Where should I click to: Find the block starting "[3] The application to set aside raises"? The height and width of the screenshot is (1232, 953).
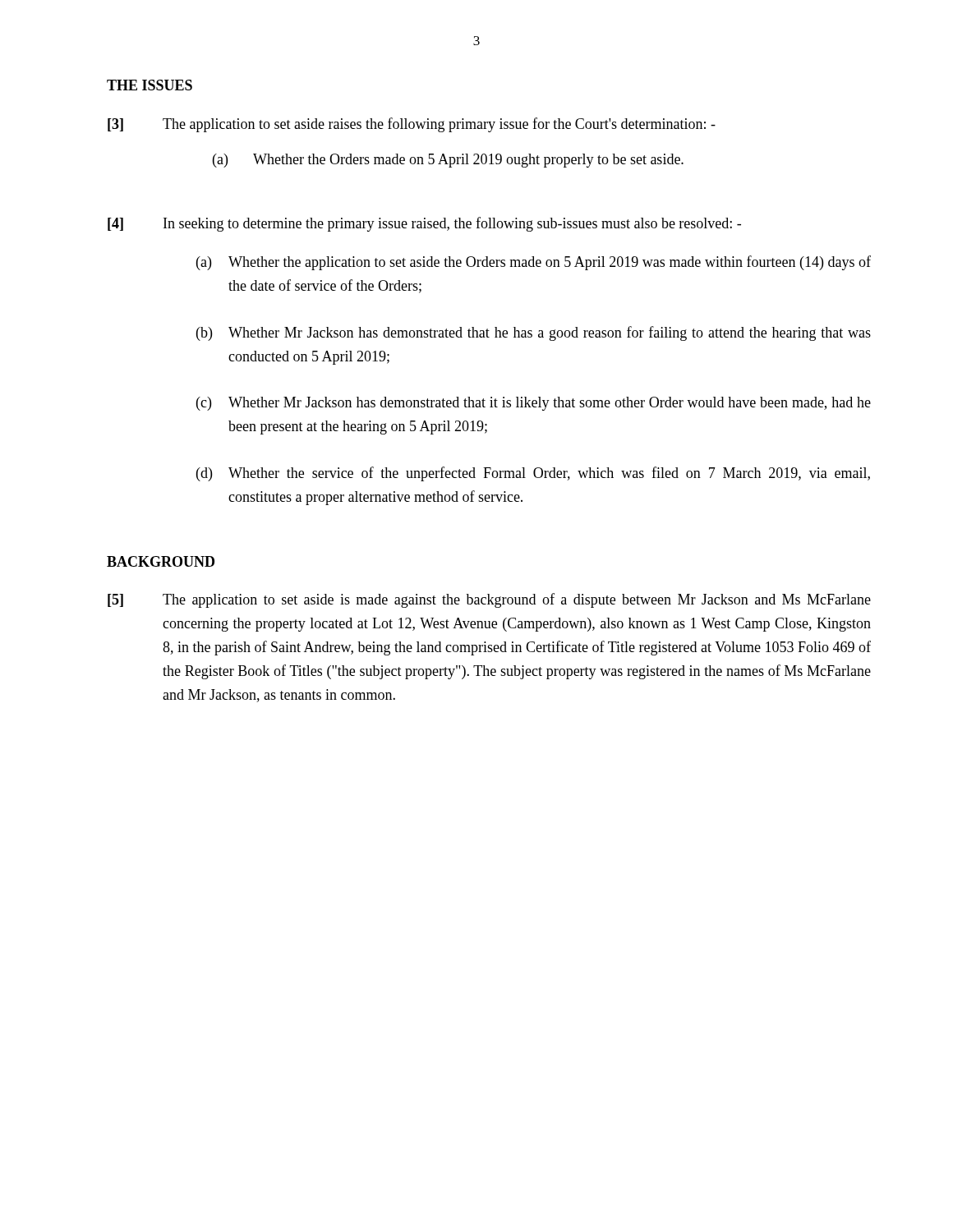click(x=489, y=153)
